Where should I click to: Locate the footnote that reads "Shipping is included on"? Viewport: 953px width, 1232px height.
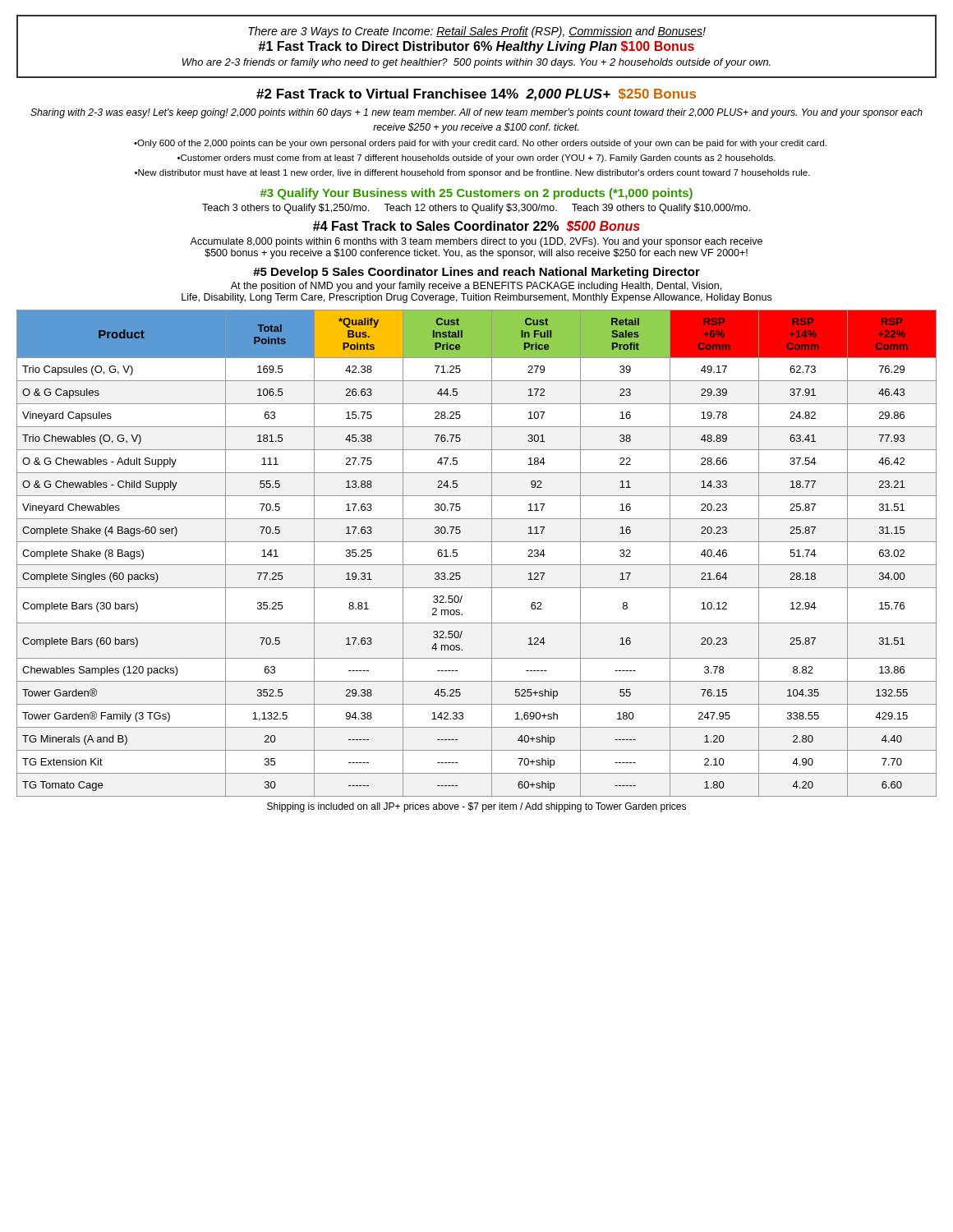[476, 807]
